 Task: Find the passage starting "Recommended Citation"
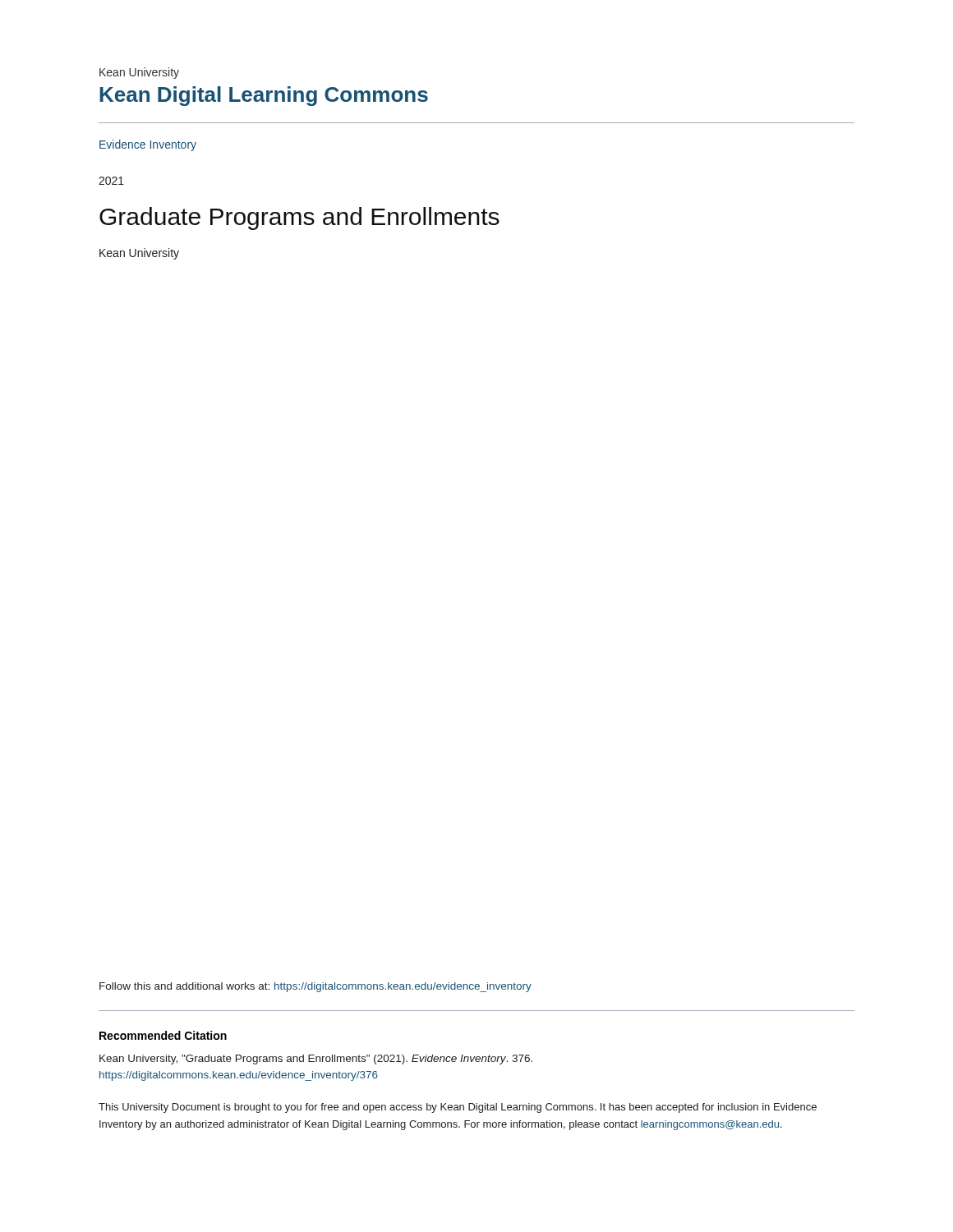(163, 1035)
